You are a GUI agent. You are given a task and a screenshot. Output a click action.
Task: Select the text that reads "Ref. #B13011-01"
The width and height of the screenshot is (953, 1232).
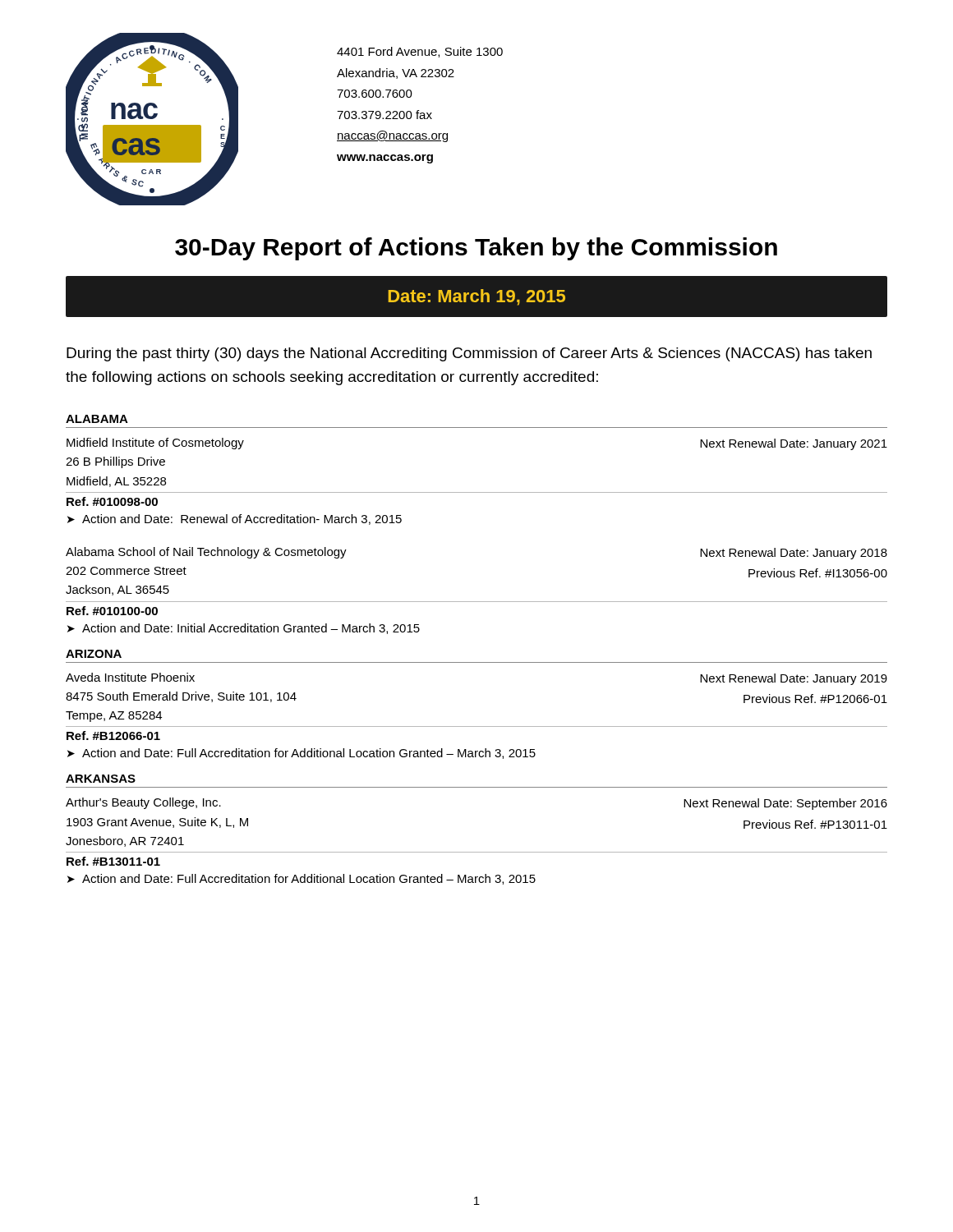tap(113, 861)
